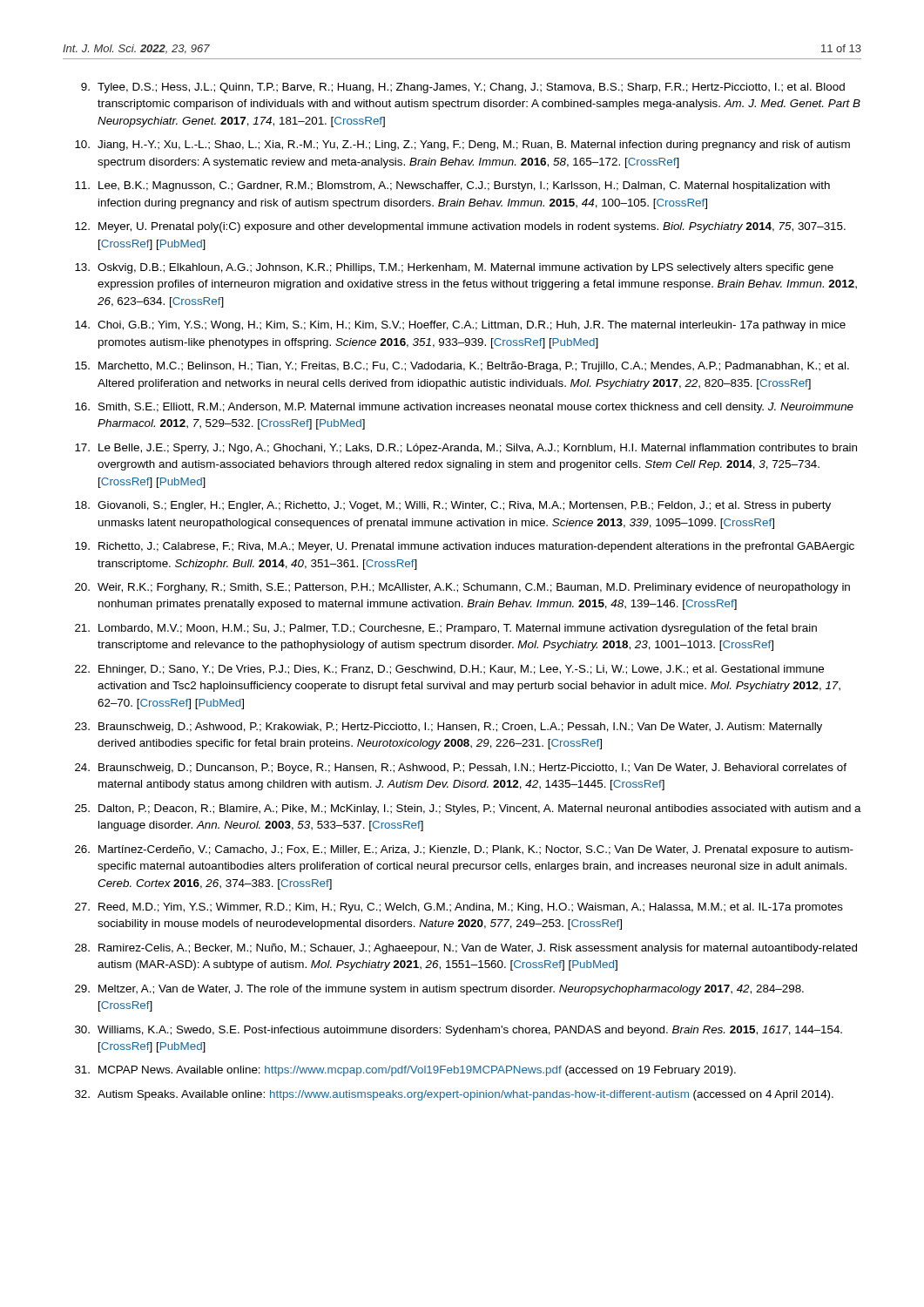
Task: Find the text block starting "21. Lombardo, M.V.; Moon, H.M.; Su, J.; Palmer,"
Action: click(x=462, y=636)
